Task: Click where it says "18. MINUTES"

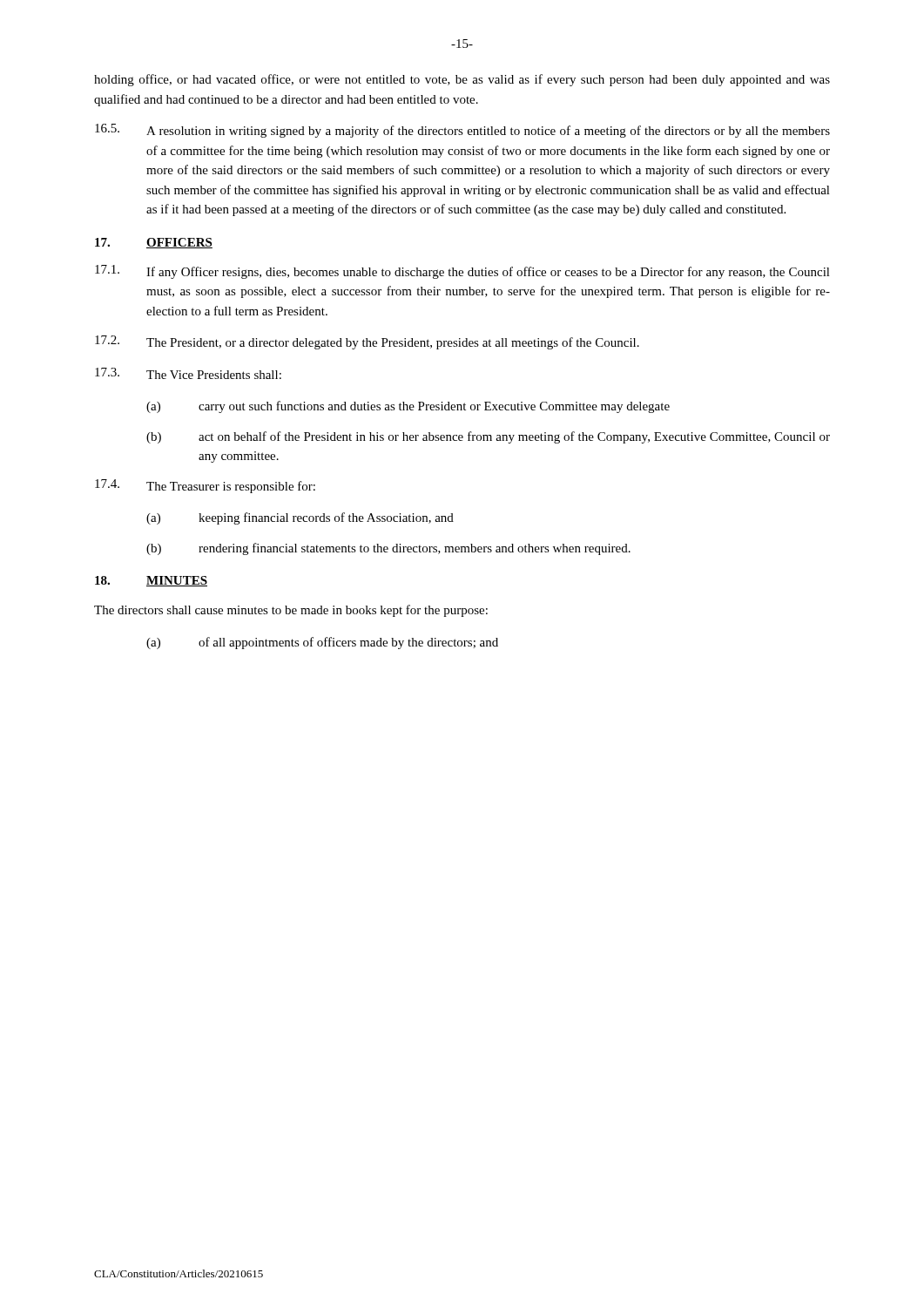Action: [151, 581]
